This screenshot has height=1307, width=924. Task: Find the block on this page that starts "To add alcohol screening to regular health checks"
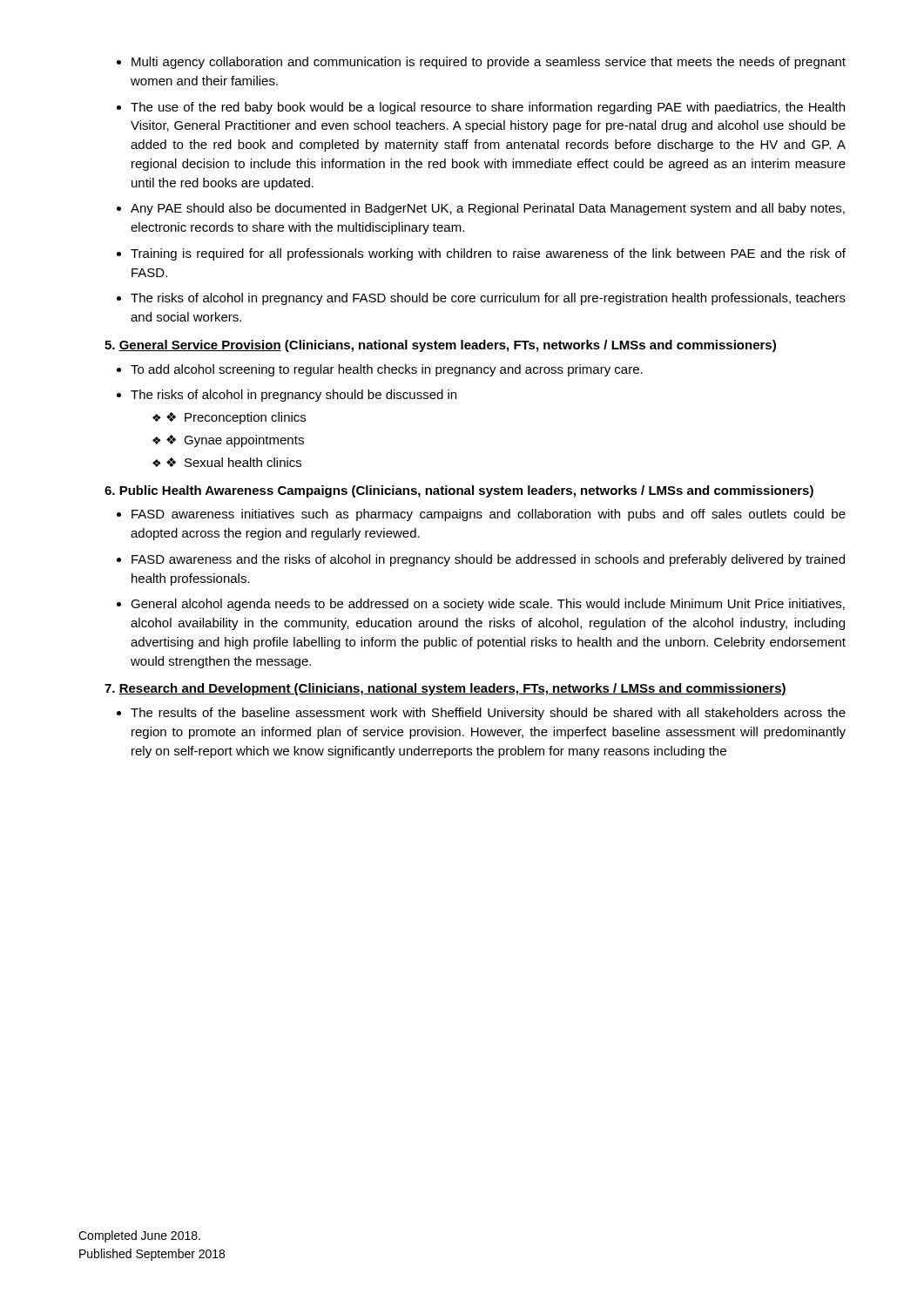click(488, 369)
